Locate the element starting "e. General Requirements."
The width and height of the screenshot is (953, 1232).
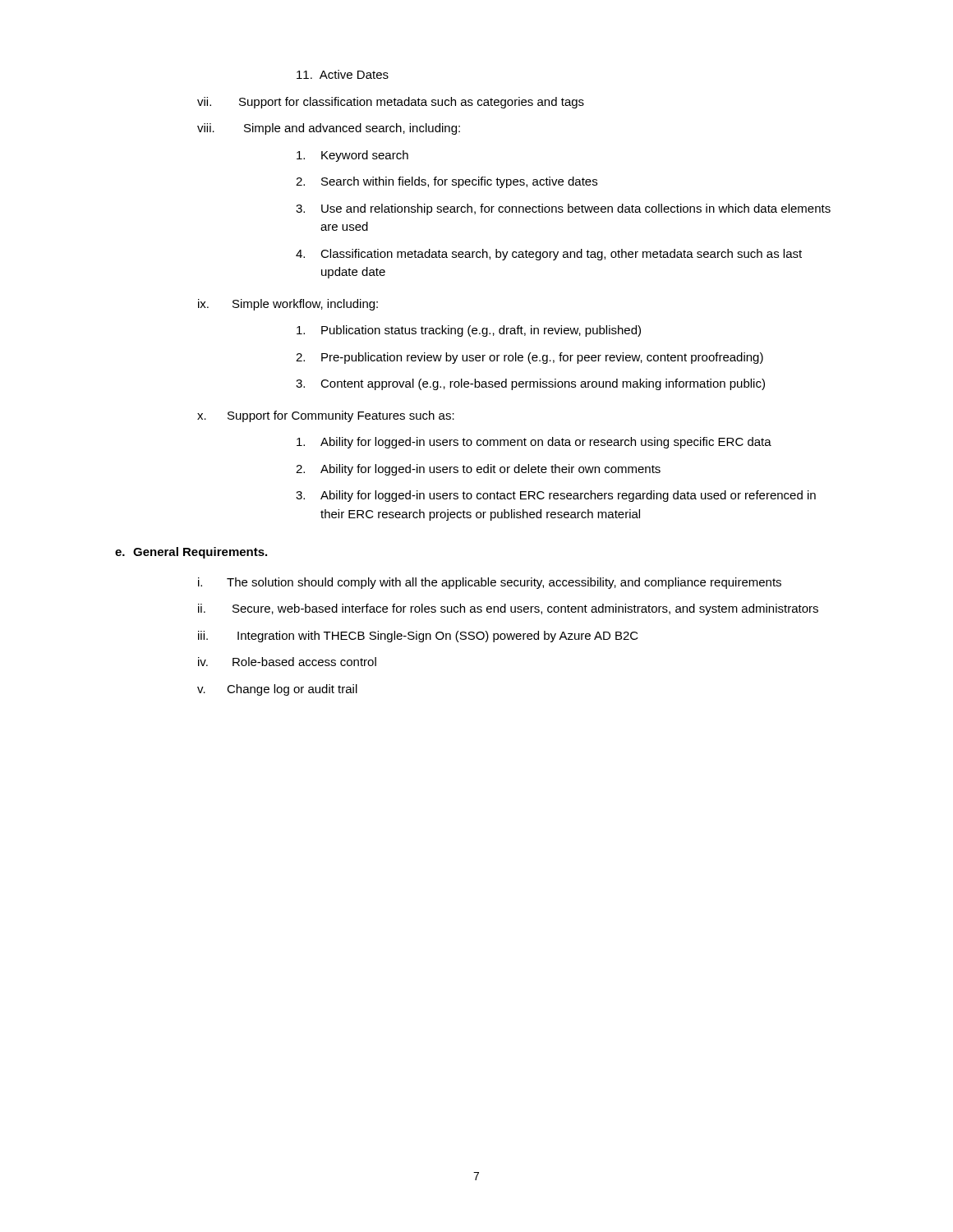(192, 552)
